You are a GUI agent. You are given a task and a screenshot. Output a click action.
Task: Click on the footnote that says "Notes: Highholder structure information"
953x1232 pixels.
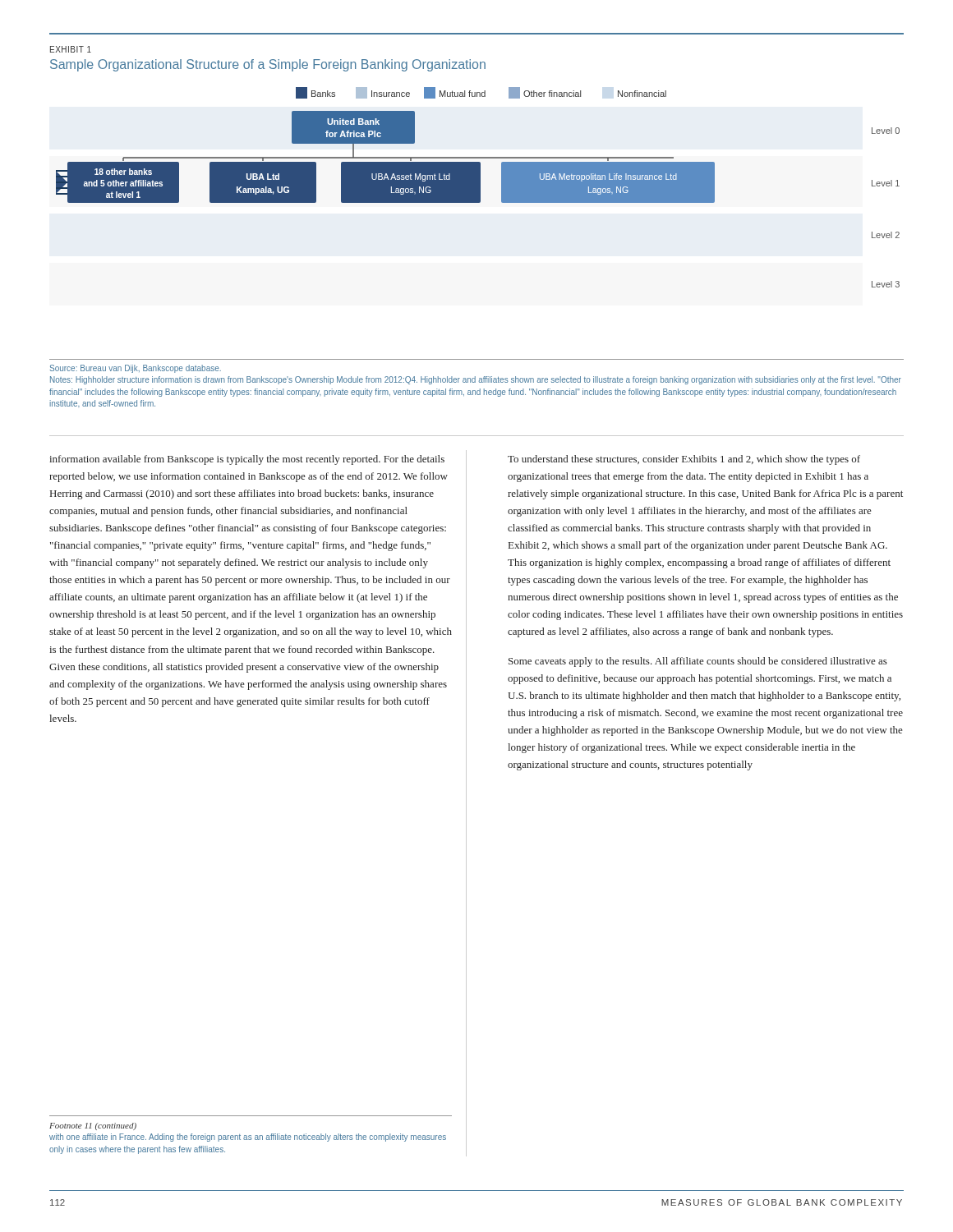point(475,392)
